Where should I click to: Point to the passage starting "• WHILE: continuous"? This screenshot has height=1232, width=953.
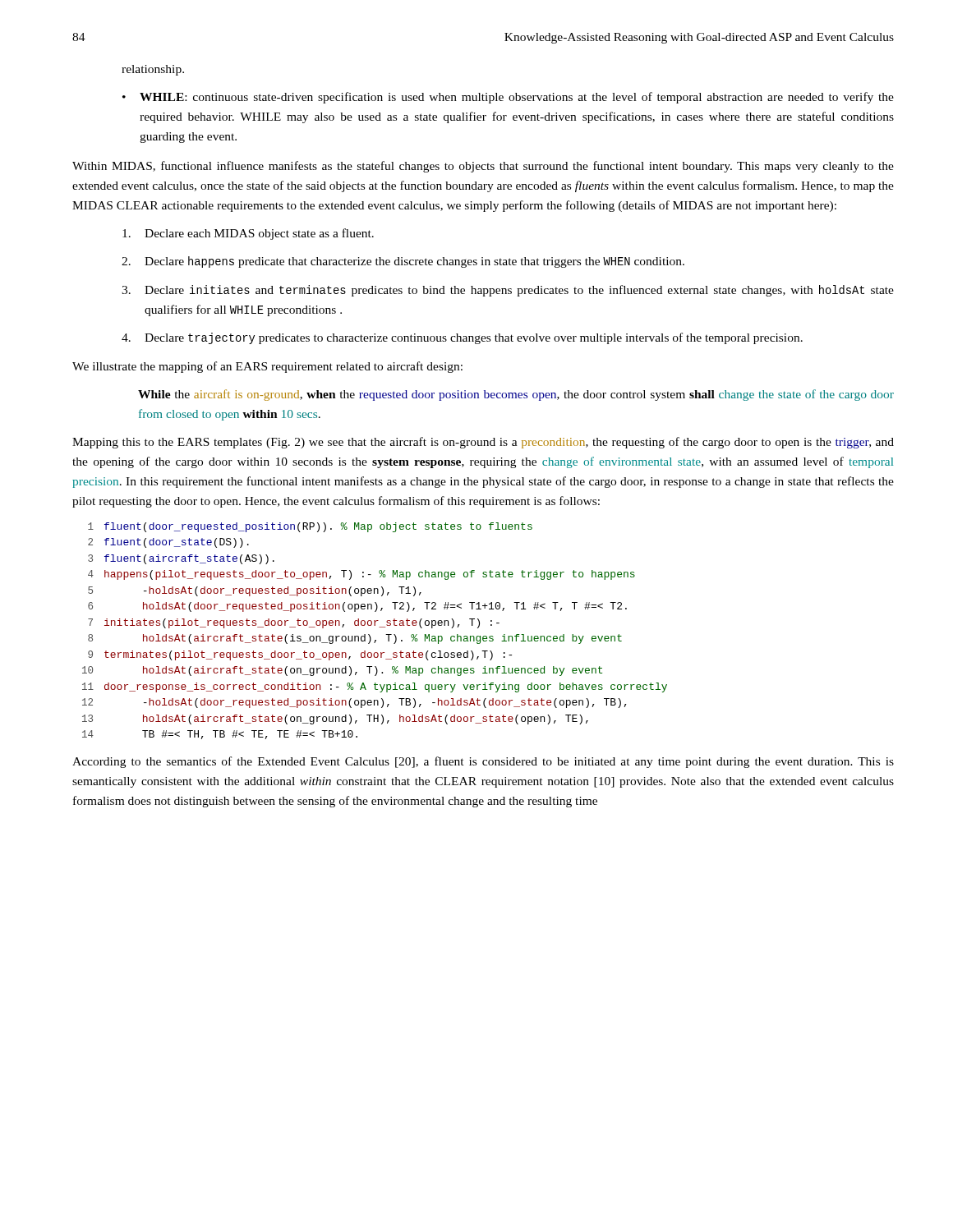[508, 117]
